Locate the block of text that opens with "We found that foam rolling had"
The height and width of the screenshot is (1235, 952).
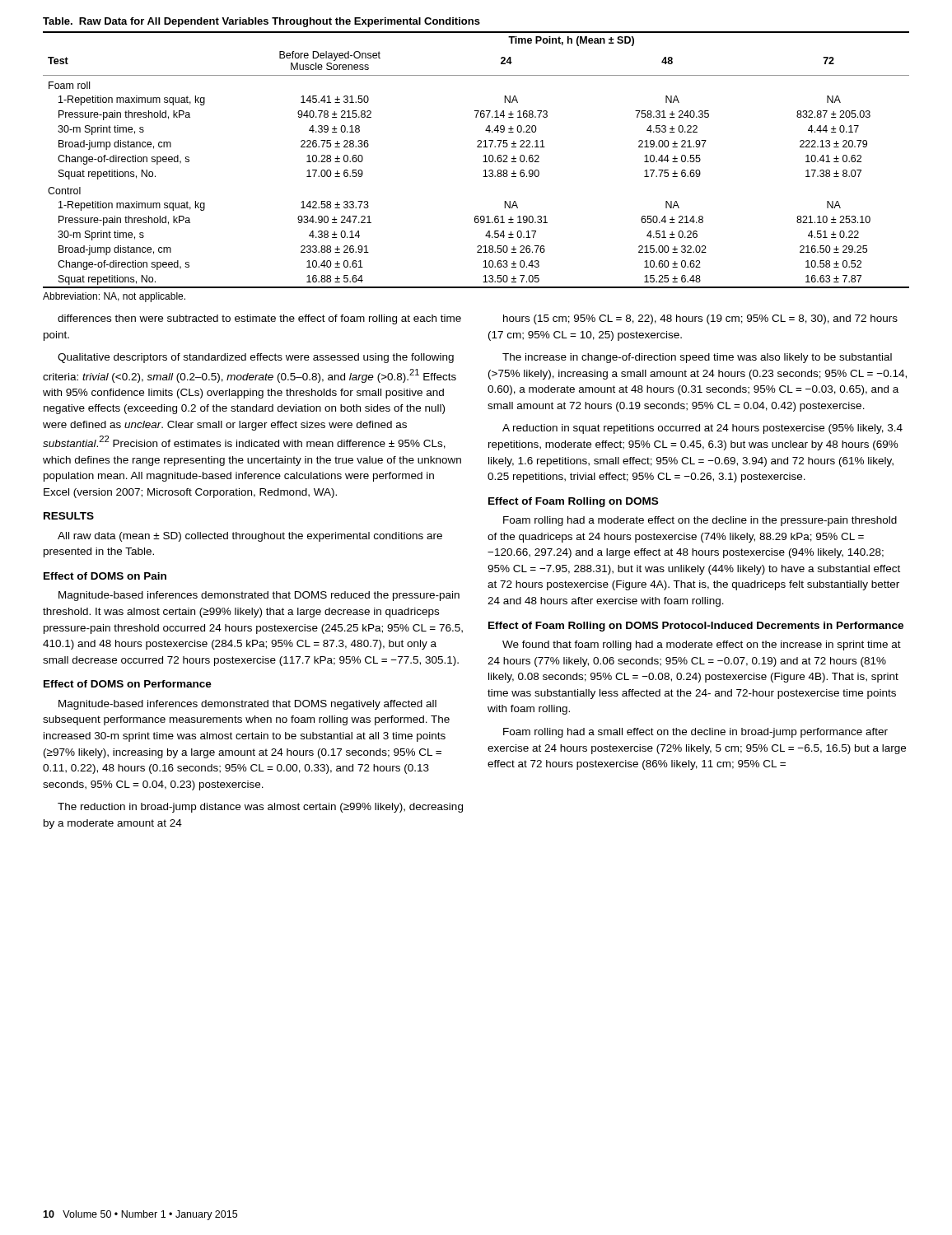click(698, 704)
